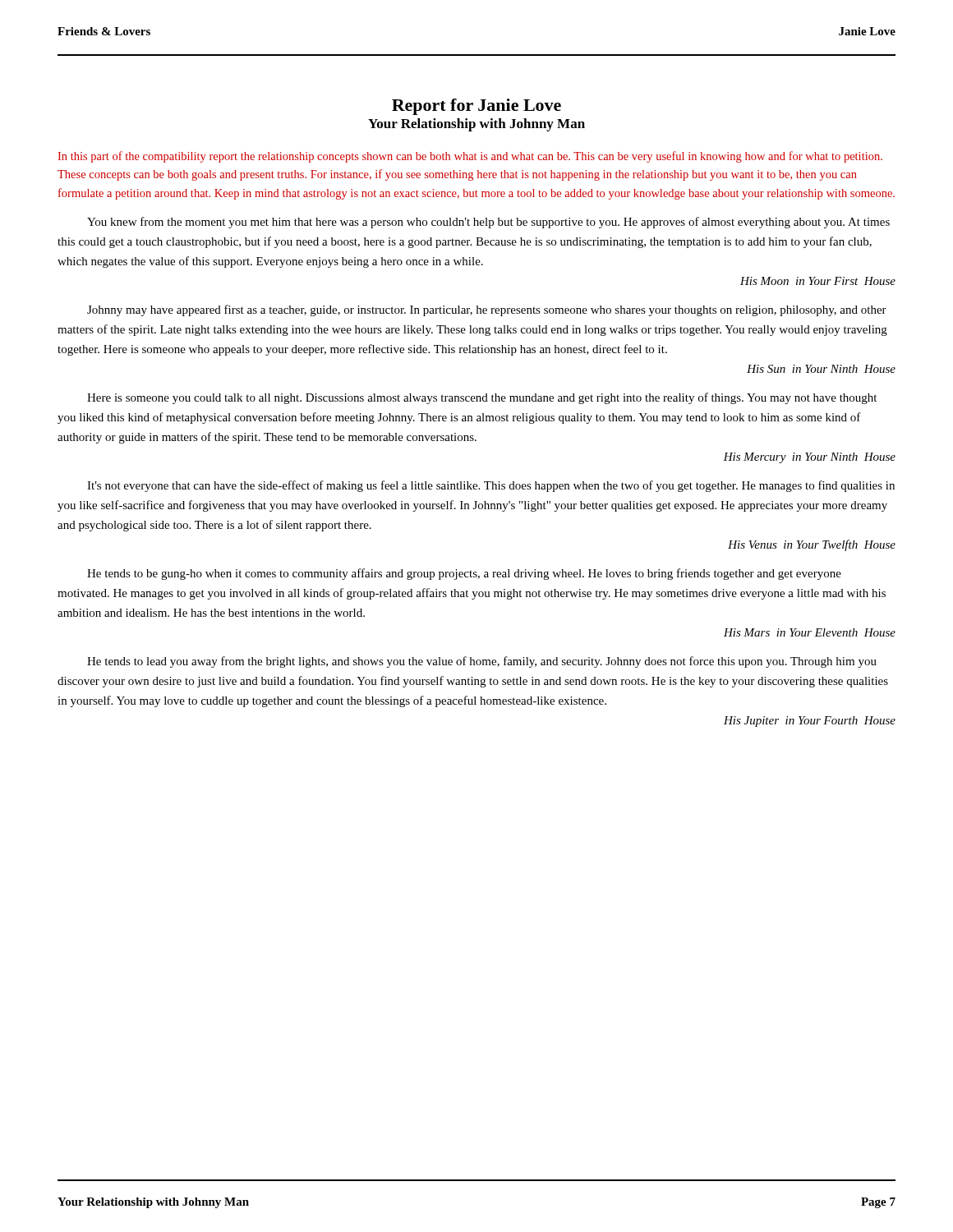The image size is (953, 1232).
Task: Locate the block of text that opens with "Here is someone you could talk to all"
Action: pos(467,418)
